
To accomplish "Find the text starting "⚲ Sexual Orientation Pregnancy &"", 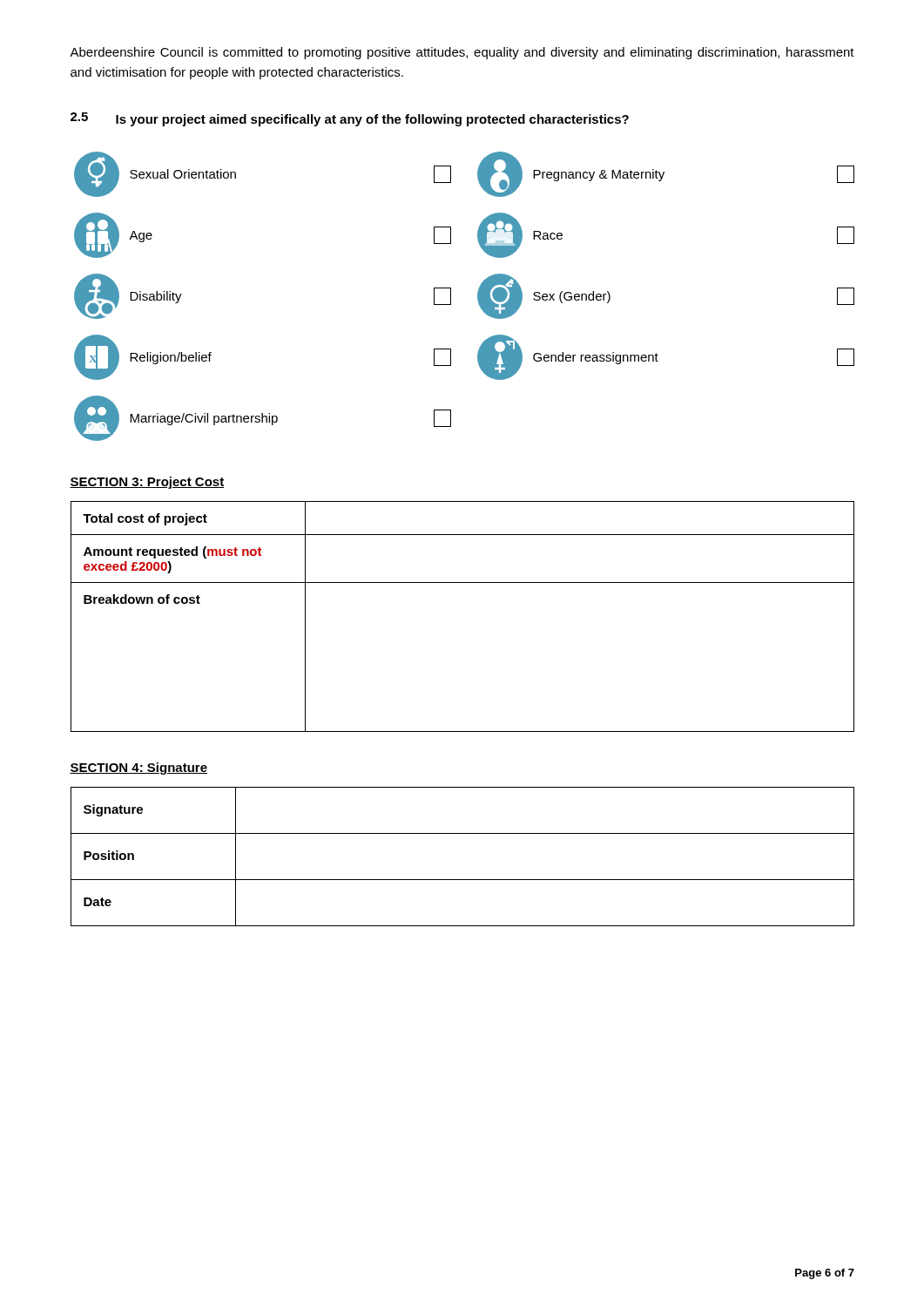I will coord(464,296).
